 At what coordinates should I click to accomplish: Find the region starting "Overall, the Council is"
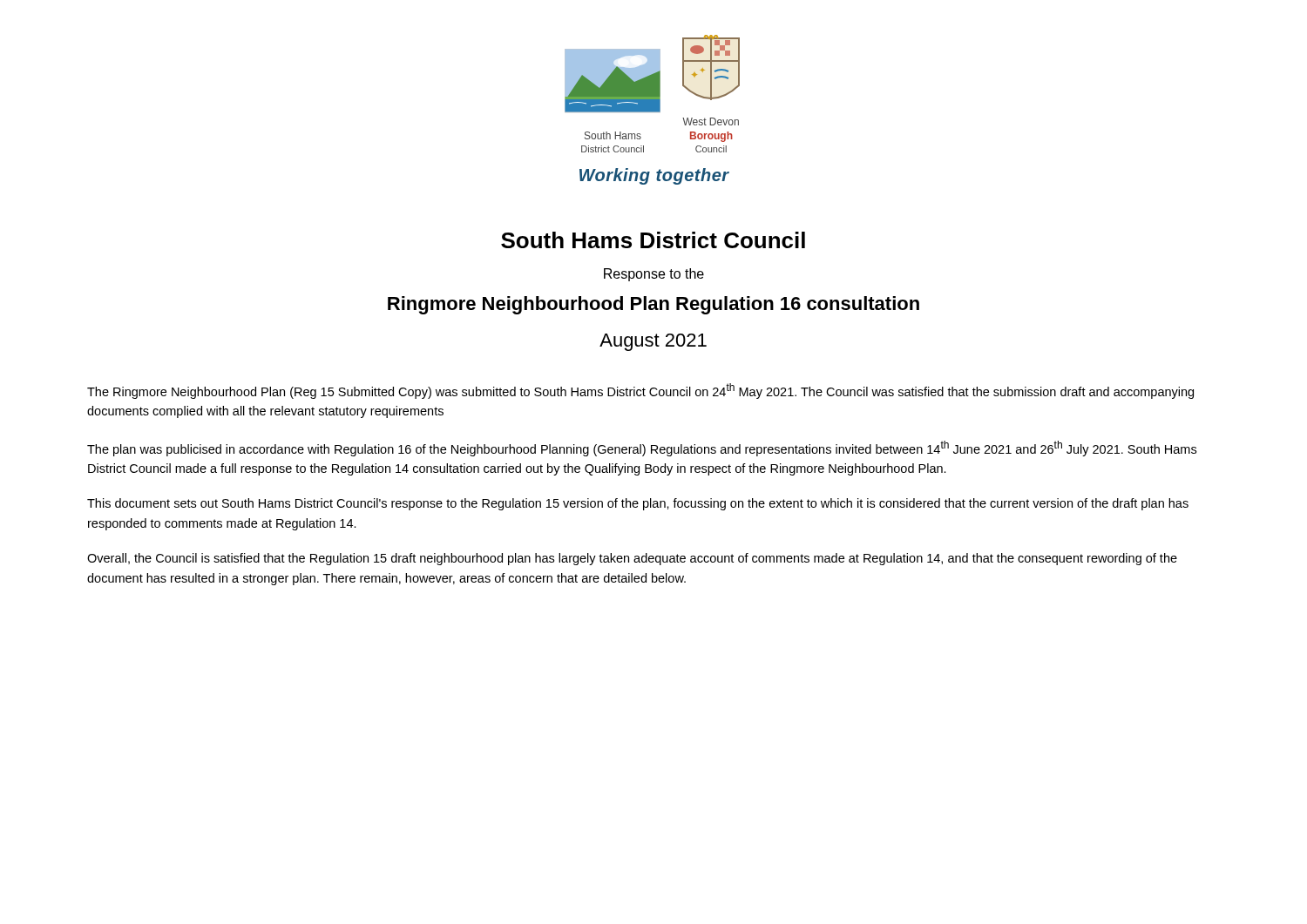(x=632, y=568)
